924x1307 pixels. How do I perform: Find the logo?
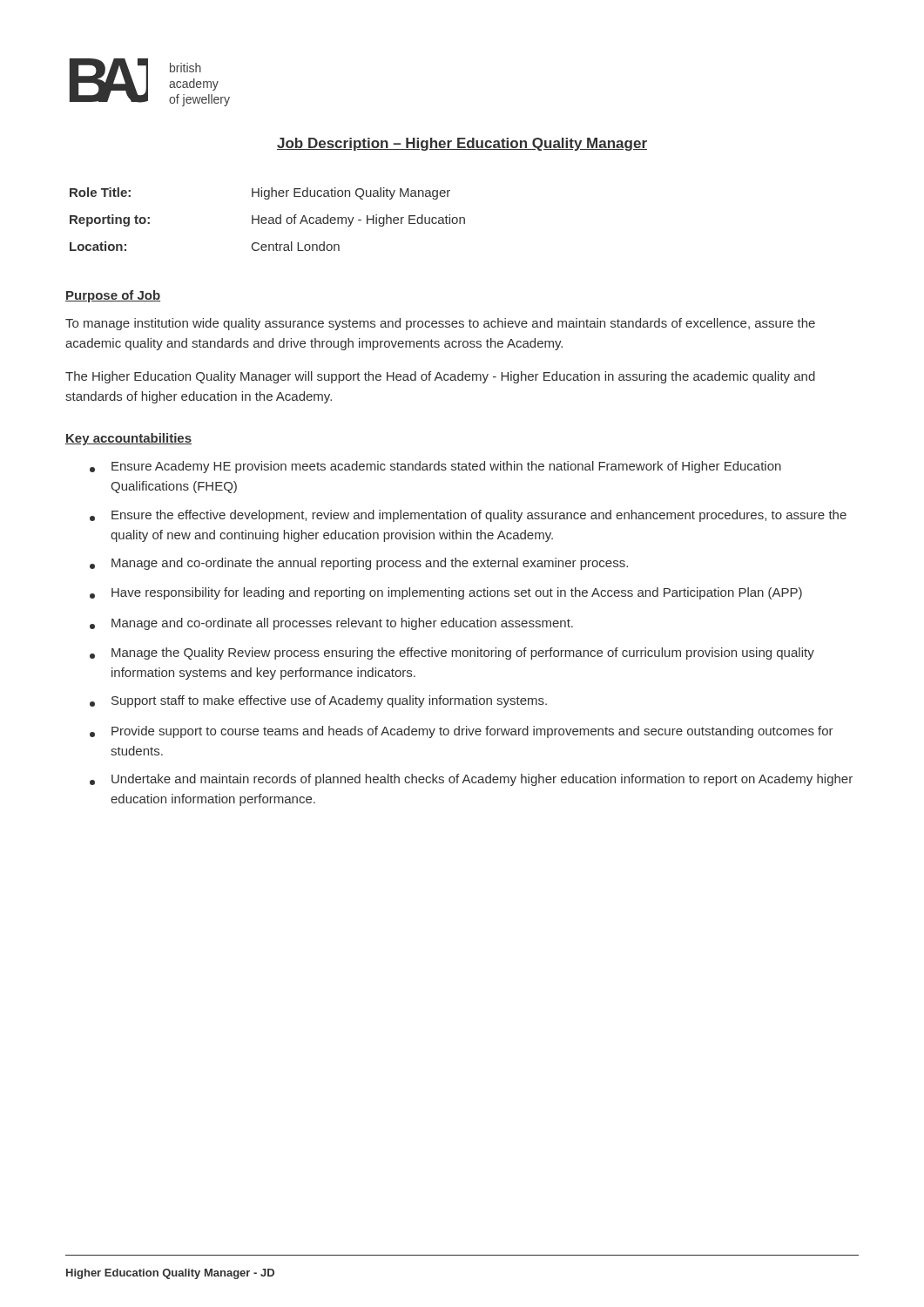(462, 79)
